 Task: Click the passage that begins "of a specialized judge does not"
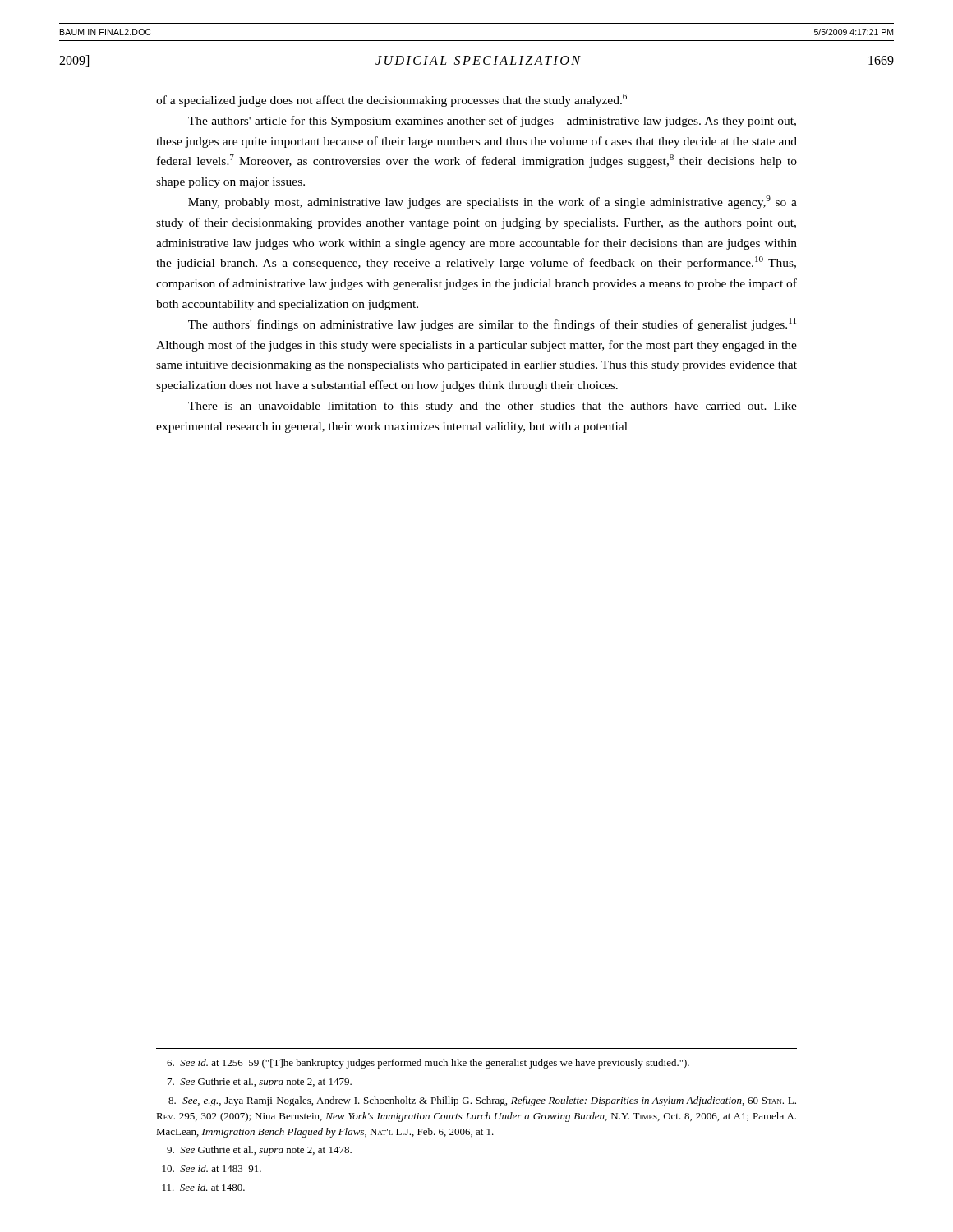point(476,263)
